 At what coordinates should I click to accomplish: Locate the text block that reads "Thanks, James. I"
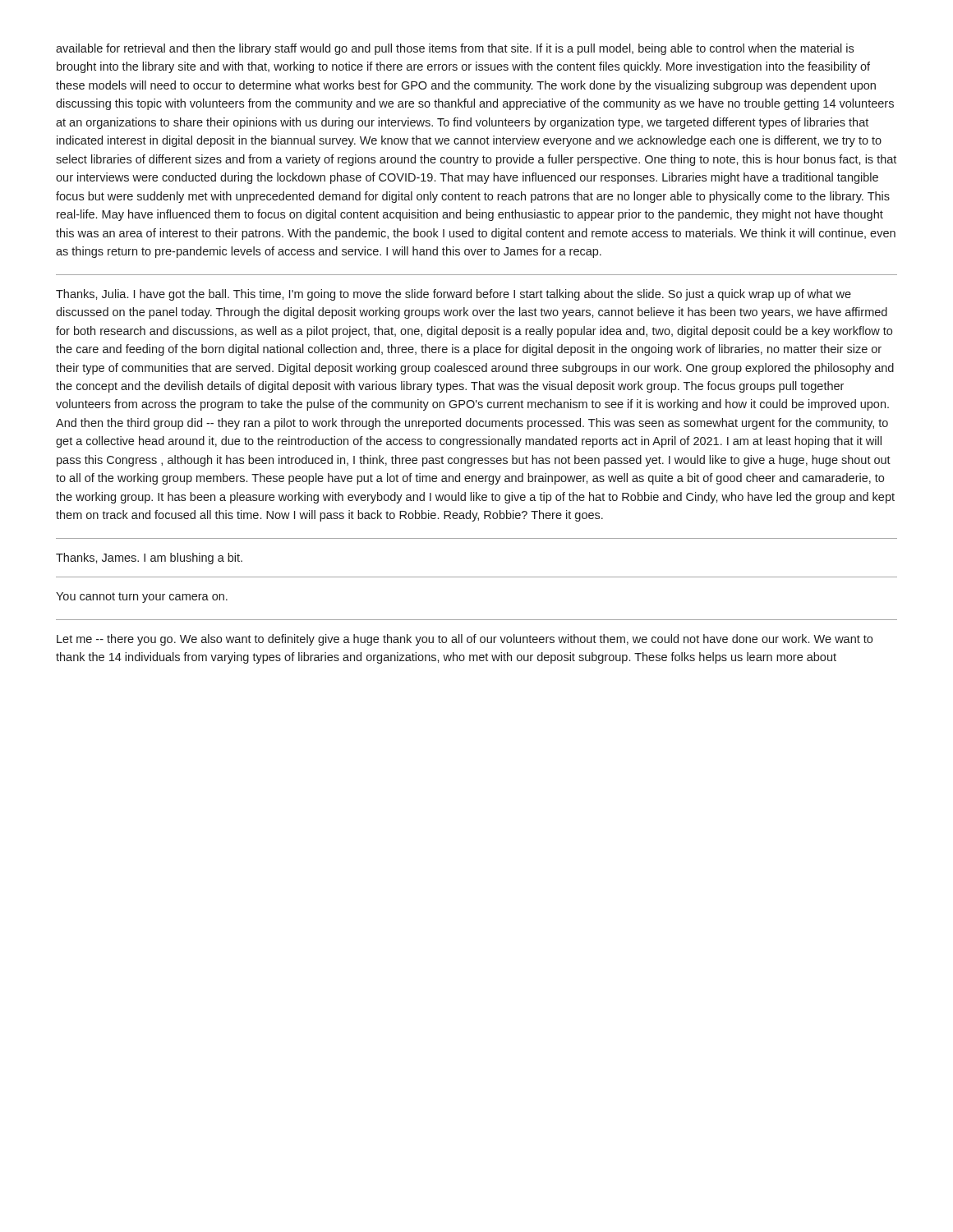tap(150, 557)
